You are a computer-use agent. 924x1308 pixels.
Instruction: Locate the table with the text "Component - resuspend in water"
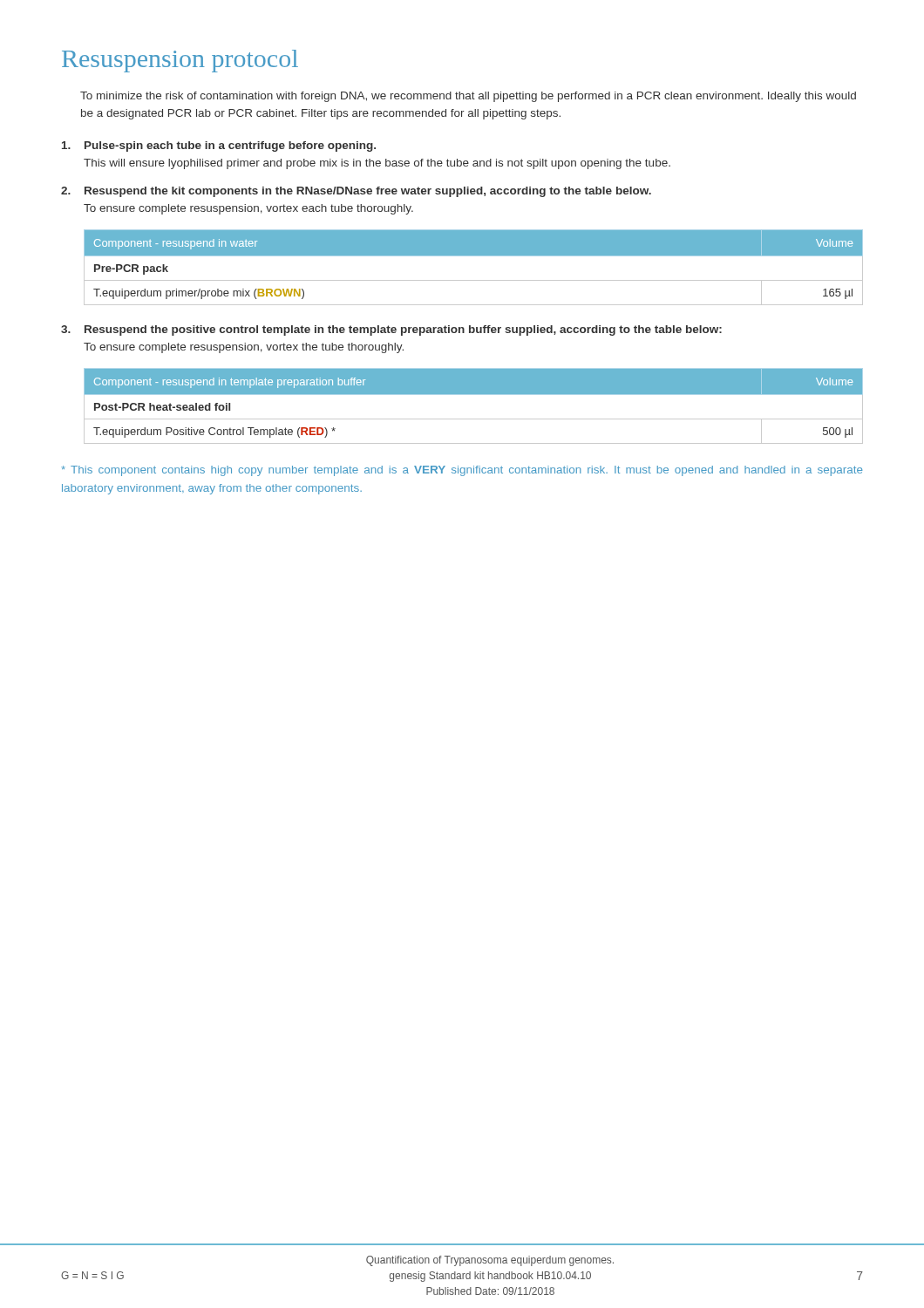[x=473, y=267]
